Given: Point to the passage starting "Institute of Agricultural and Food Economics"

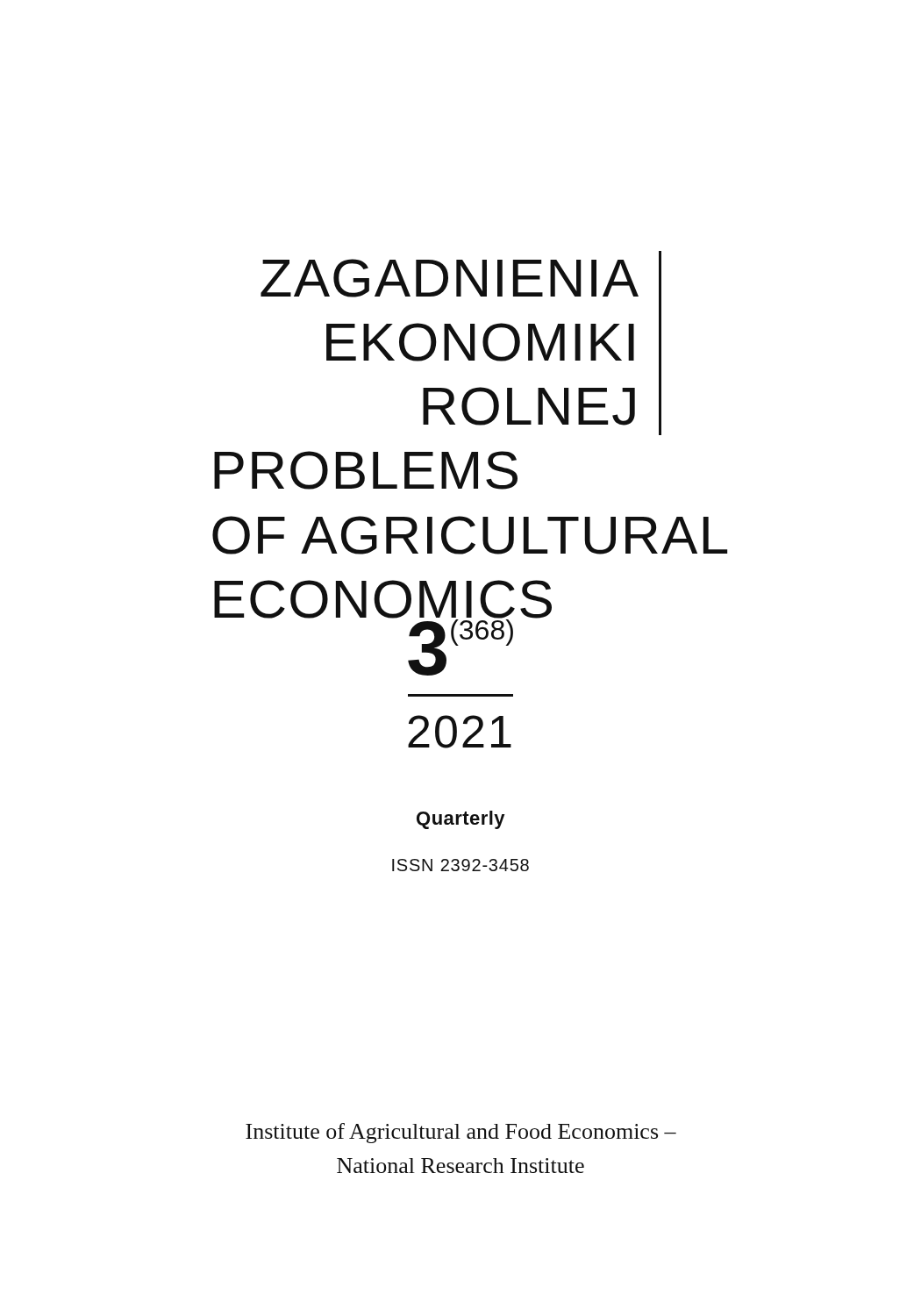Looking at the screenshot, I should pyautogui.click(x=460, y=1148).
